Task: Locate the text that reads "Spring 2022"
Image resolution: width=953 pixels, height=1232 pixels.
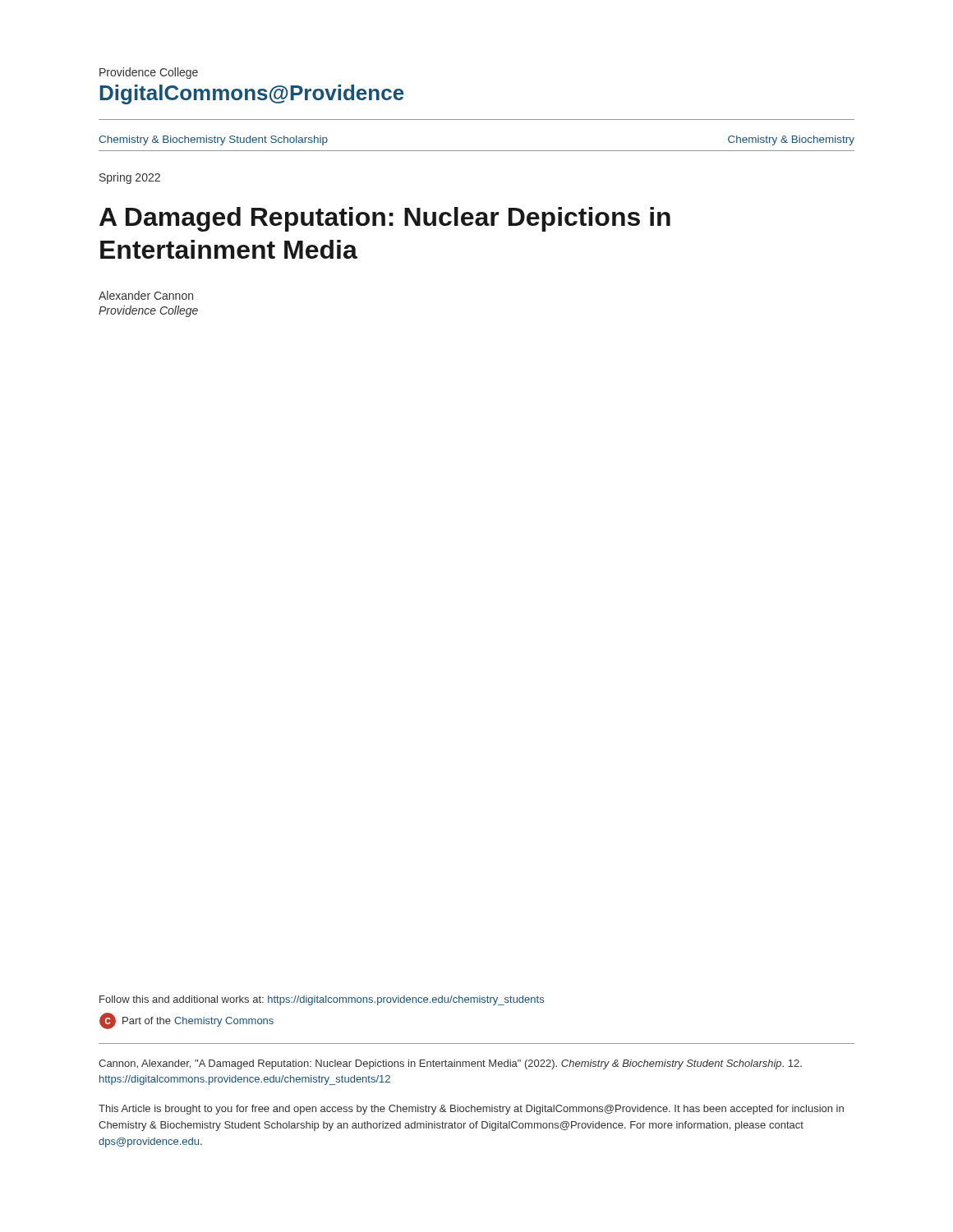Action: point(130,177)
